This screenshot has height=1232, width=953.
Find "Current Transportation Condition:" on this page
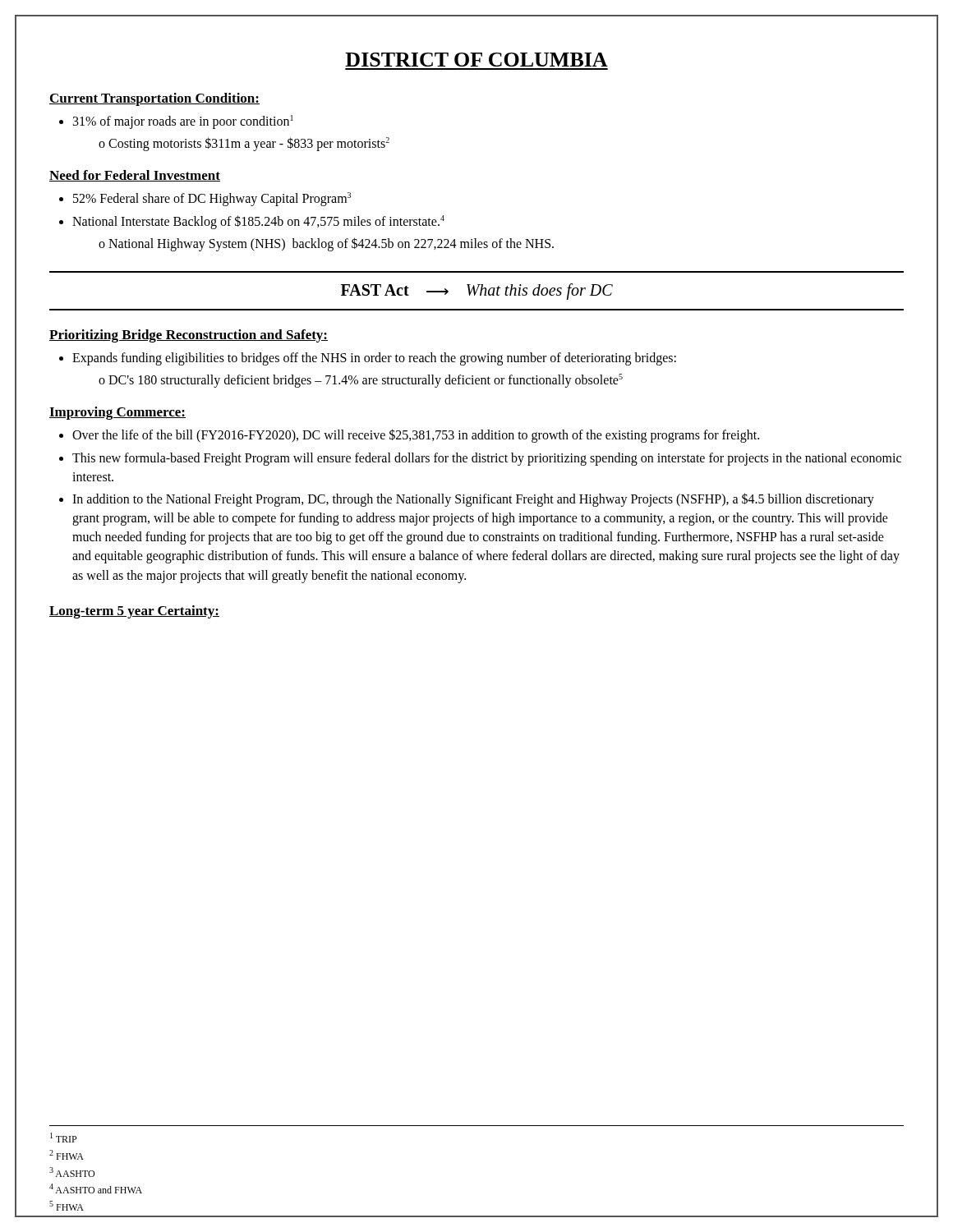pos(154,98)
